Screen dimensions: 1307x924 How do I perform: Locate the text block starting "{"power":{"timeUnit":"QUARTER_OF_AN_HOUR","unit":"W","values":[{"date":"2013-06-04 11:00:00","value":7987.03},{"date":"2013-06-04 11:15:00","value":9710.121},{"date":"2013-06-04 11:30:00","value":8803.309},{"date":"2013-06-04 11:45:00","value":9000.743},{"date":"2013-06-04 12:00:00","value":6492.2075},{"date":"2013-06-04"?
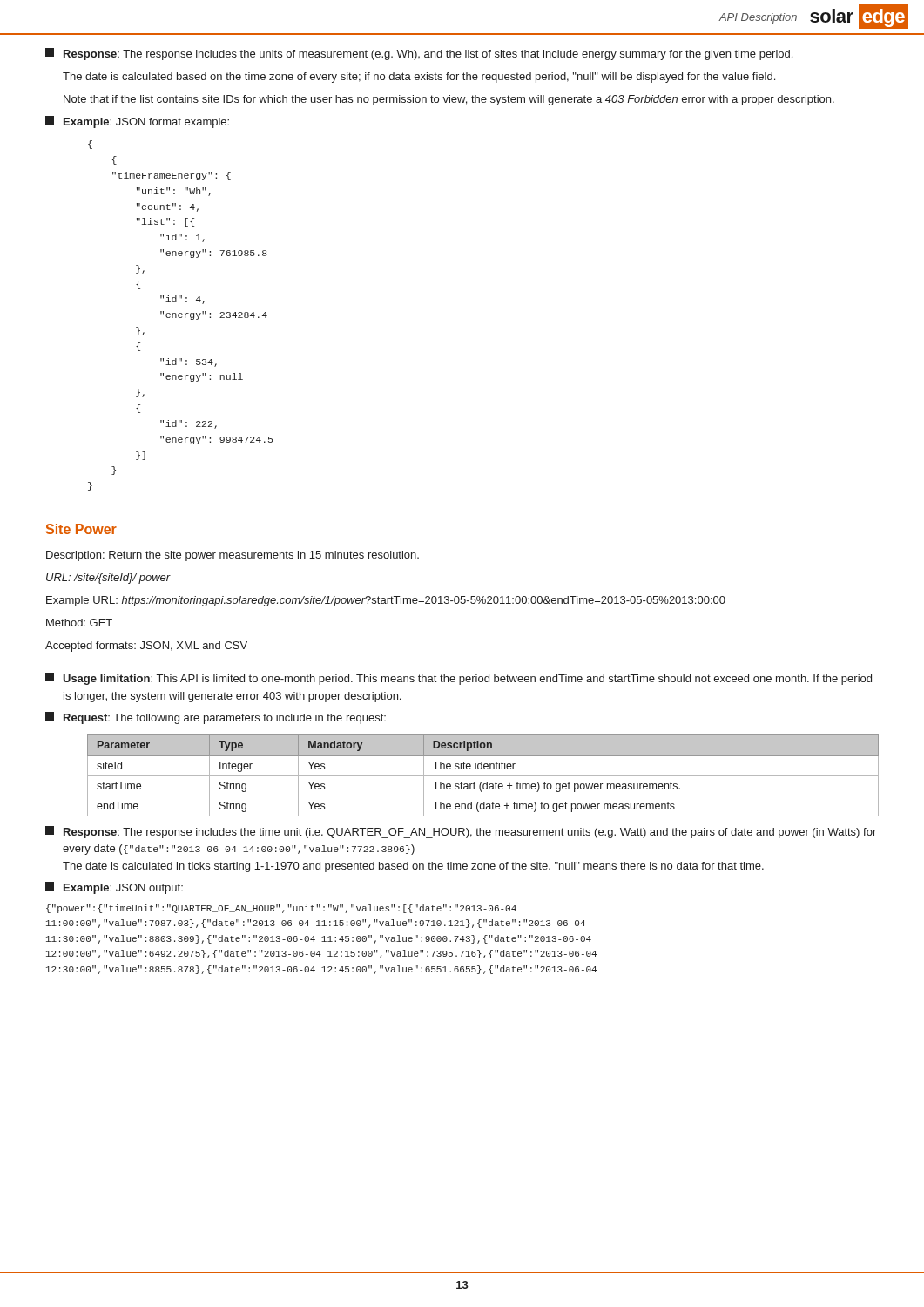tap(462, 940)
